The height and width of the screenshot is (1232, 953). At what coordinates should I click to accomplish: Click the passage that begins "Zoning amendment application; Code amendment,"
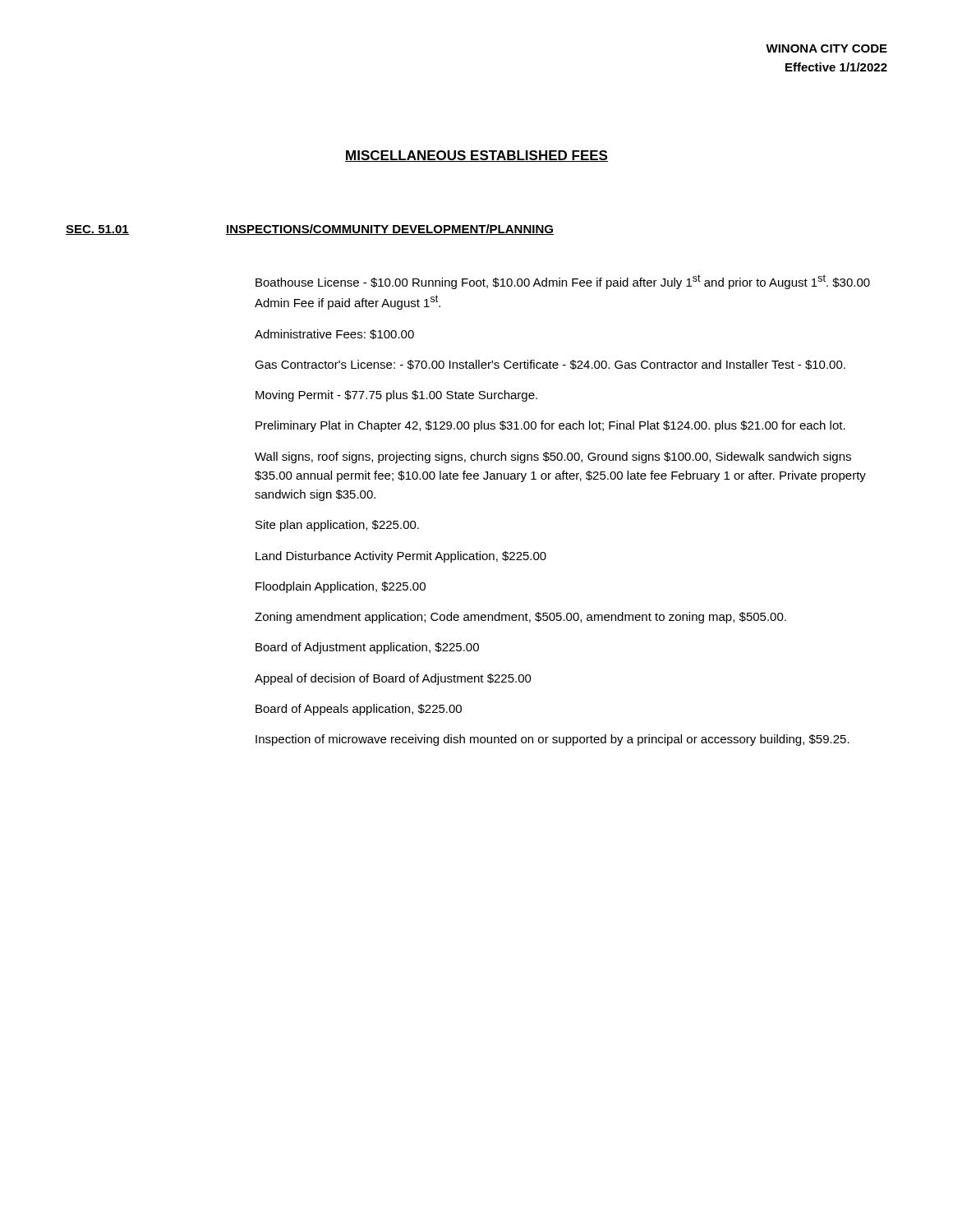521,616
